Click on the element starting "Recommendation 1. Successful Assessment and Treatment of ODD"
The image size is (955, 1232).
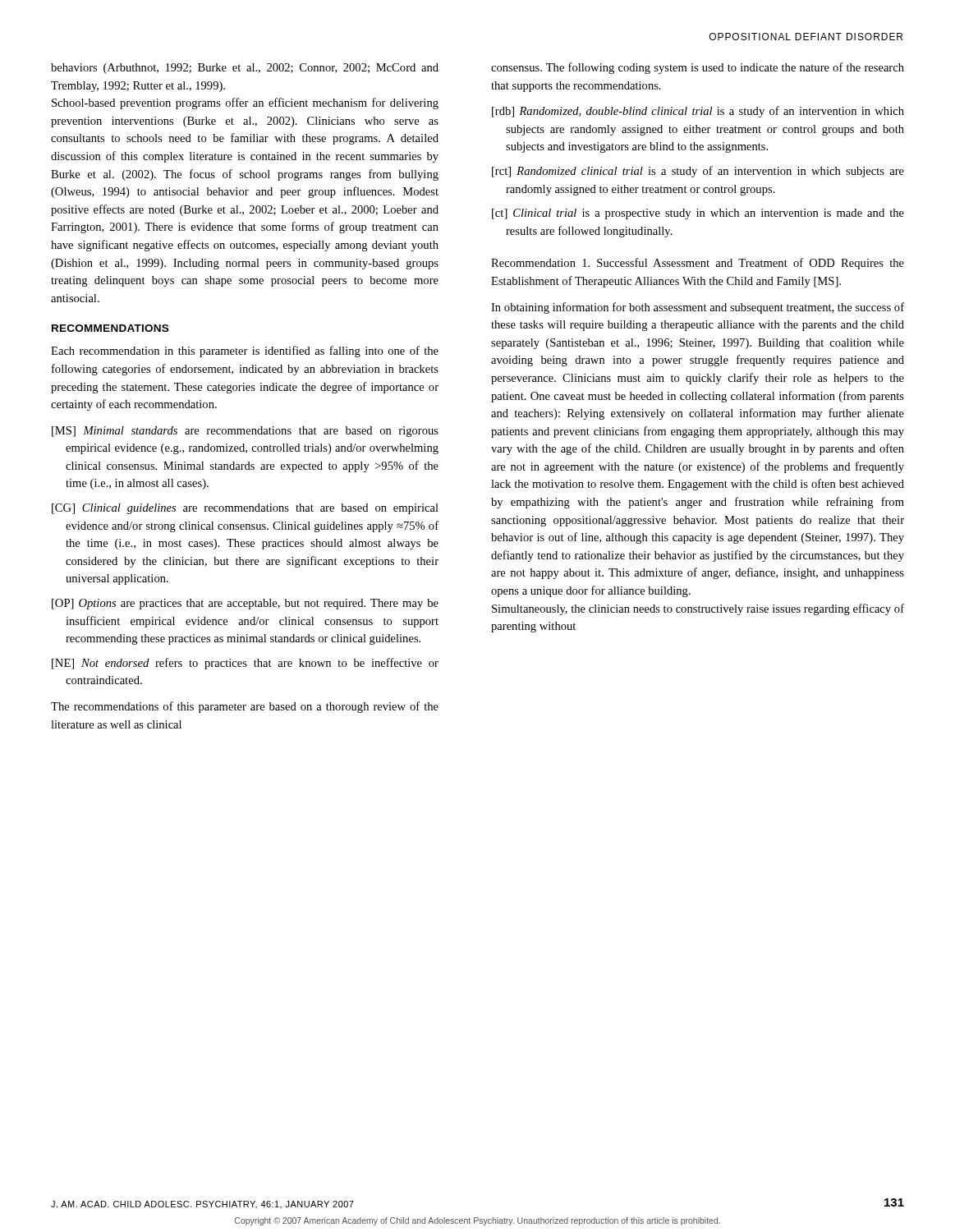click(698, 272)
